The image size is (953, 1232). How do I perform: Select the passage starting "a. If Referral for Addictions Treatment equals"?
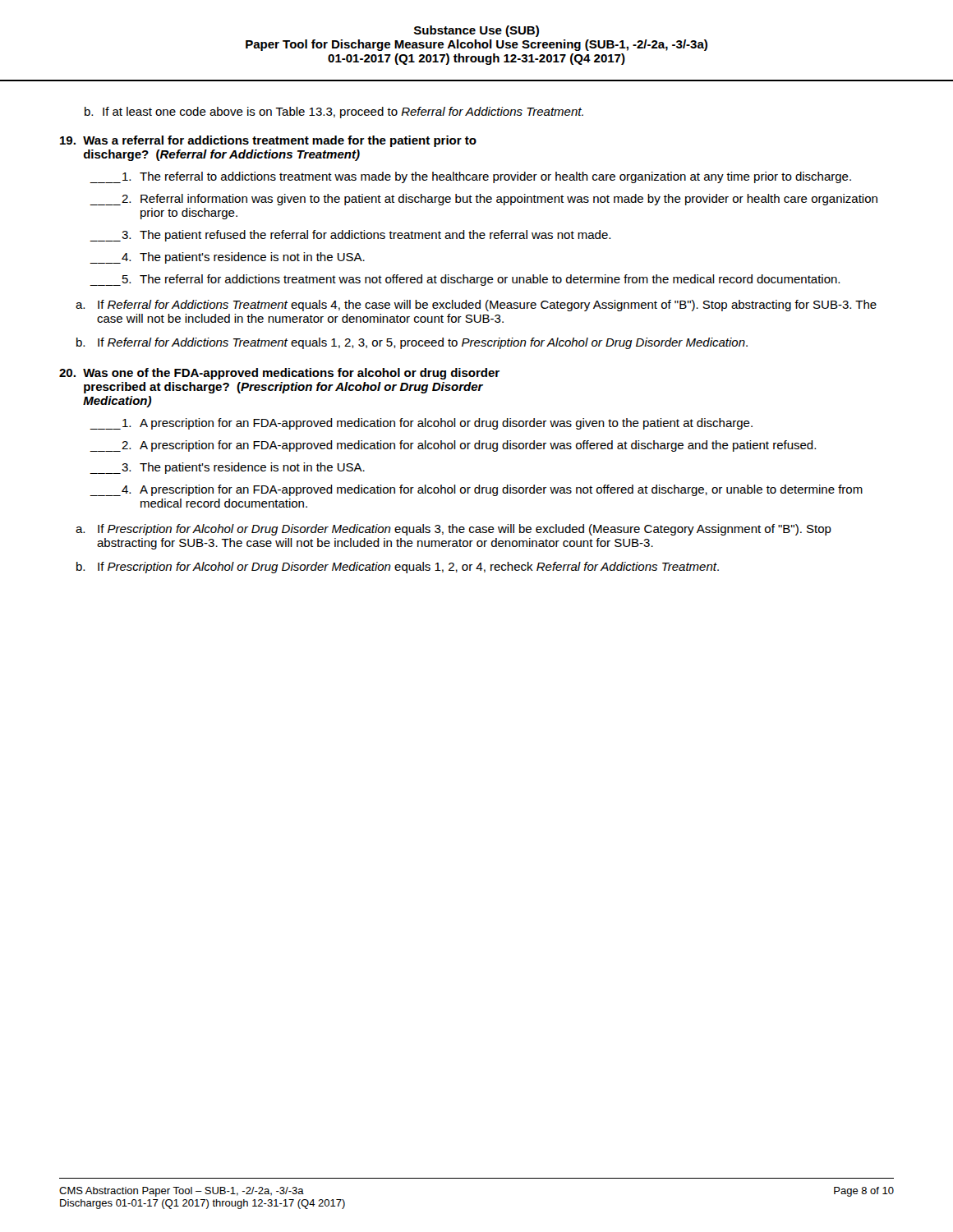click(x=485, y=311)
